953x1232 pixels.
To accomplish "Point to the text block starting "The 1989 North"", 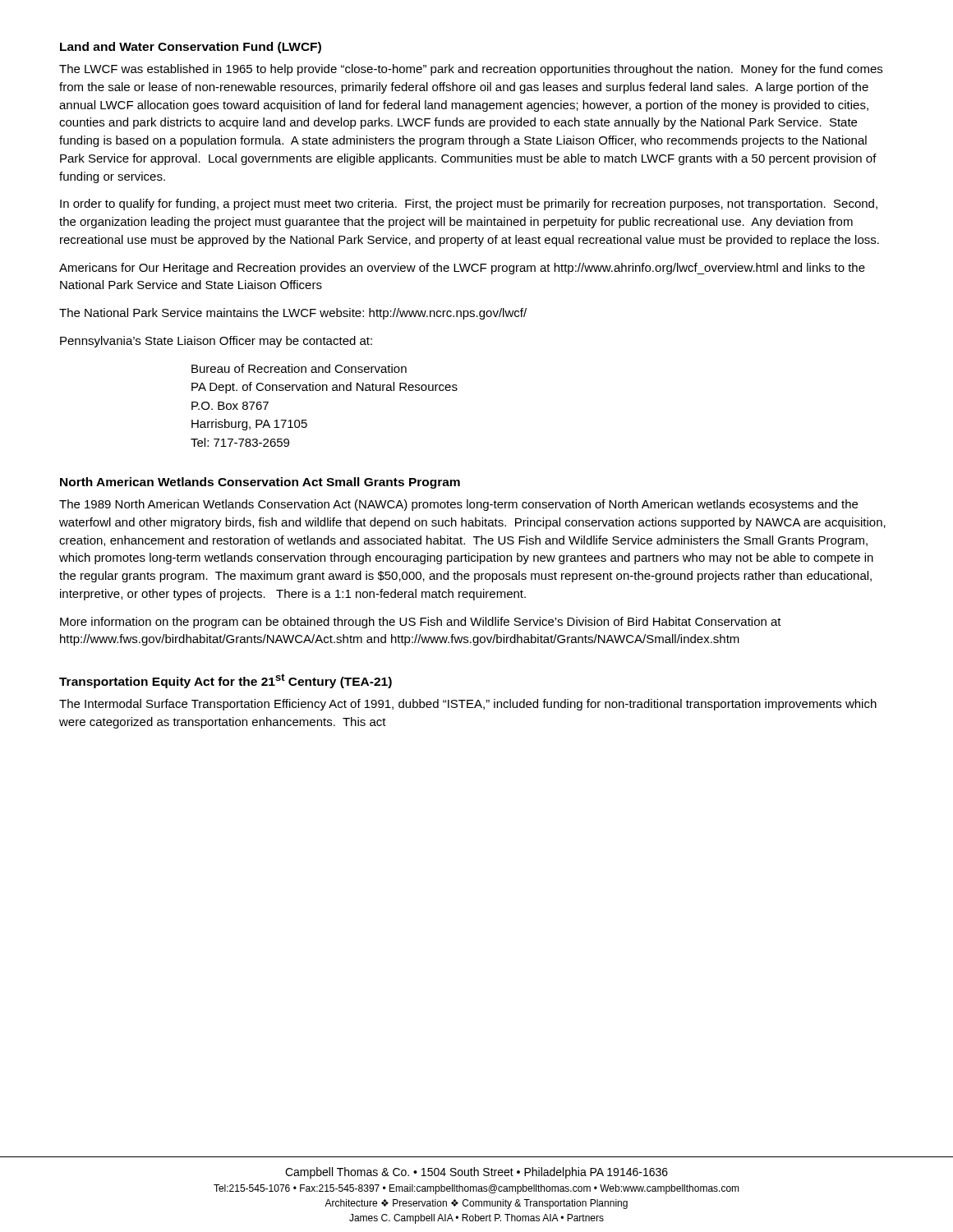I will (x=476, y=549).
